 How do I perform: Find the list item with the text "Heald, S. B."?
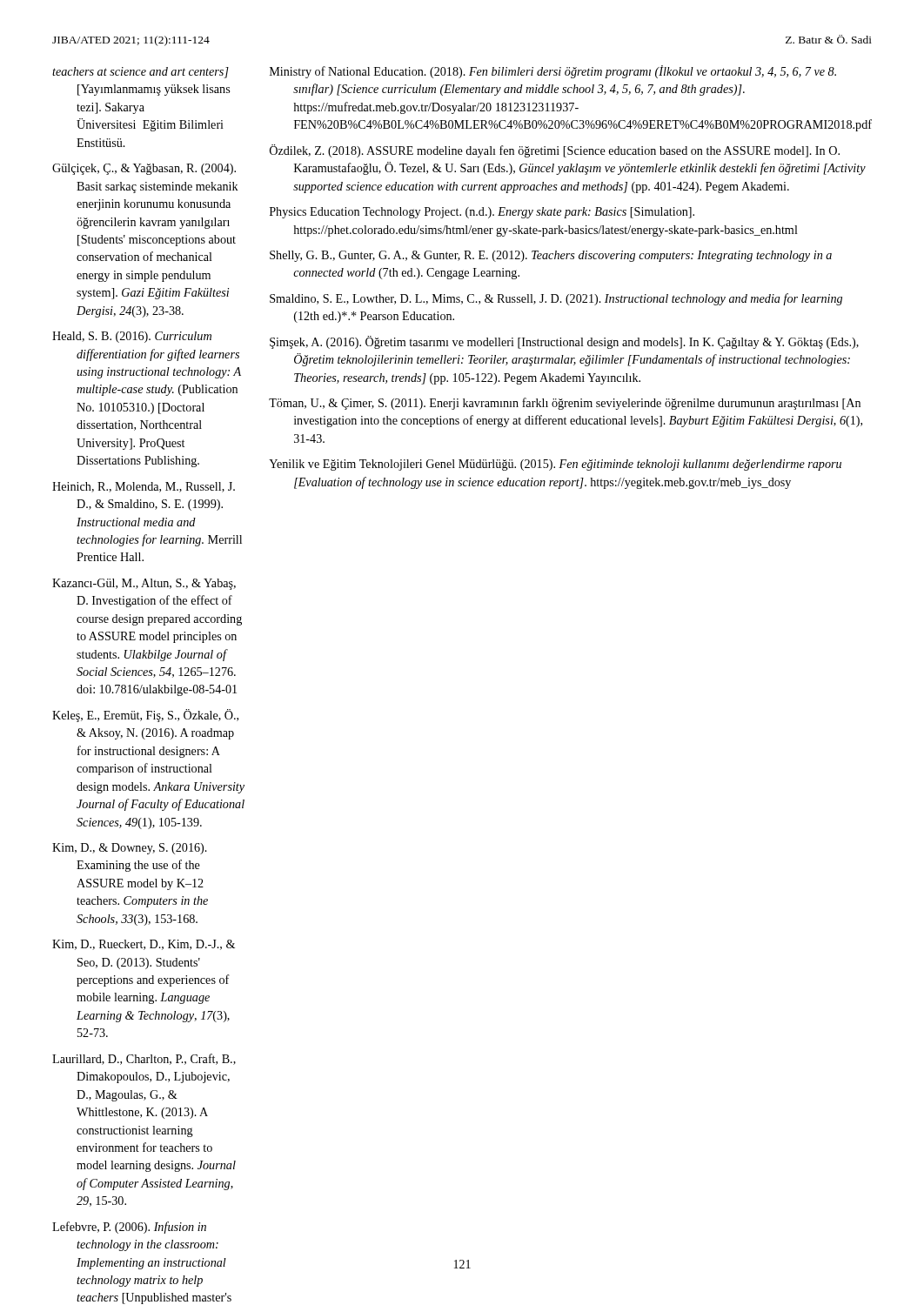coord(147,398)
